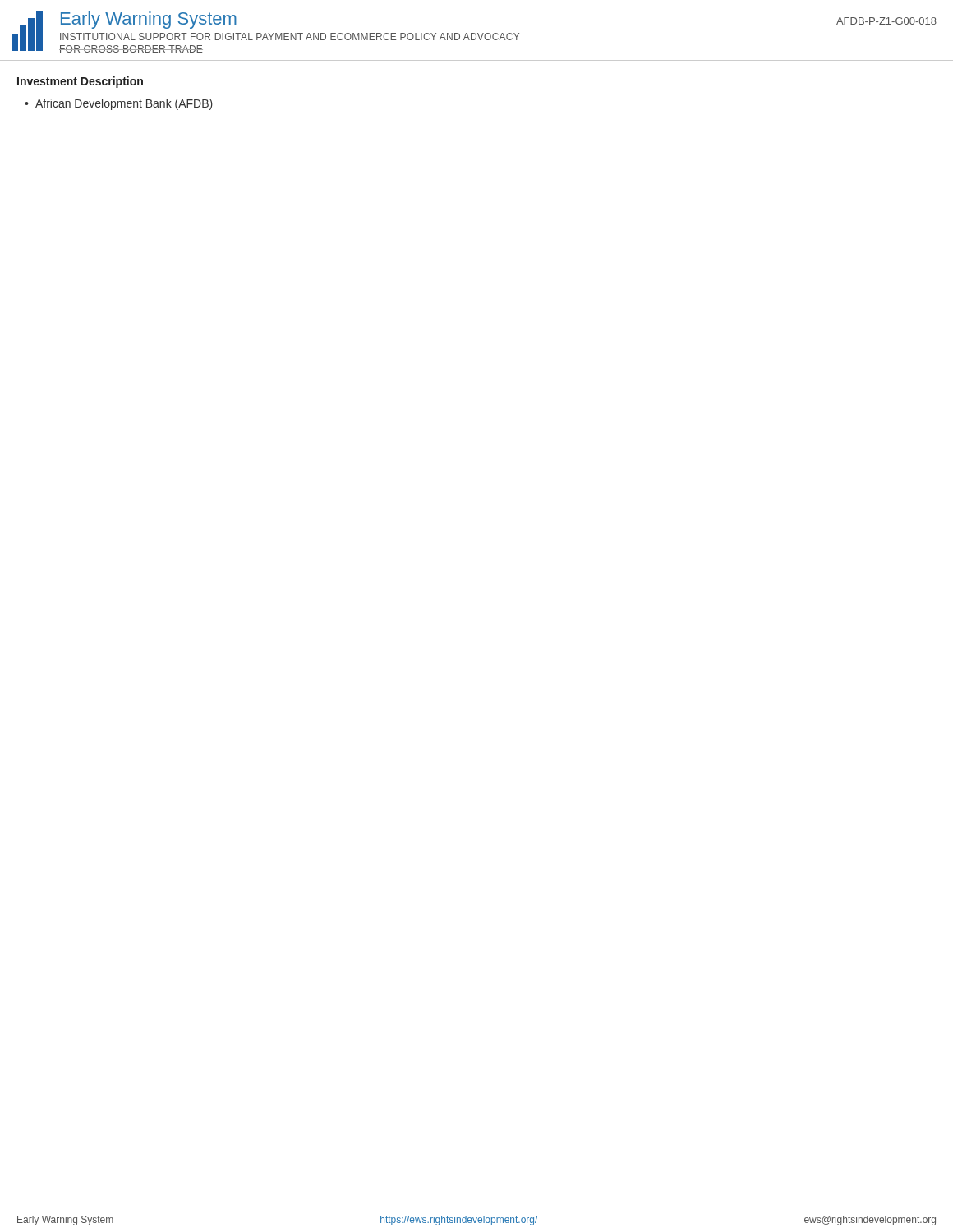The height and width of the screenshot is (1232, 953).
Task: Select the list item containing "• African Development Bank (AFDB)"
Action: coord(119,103)
